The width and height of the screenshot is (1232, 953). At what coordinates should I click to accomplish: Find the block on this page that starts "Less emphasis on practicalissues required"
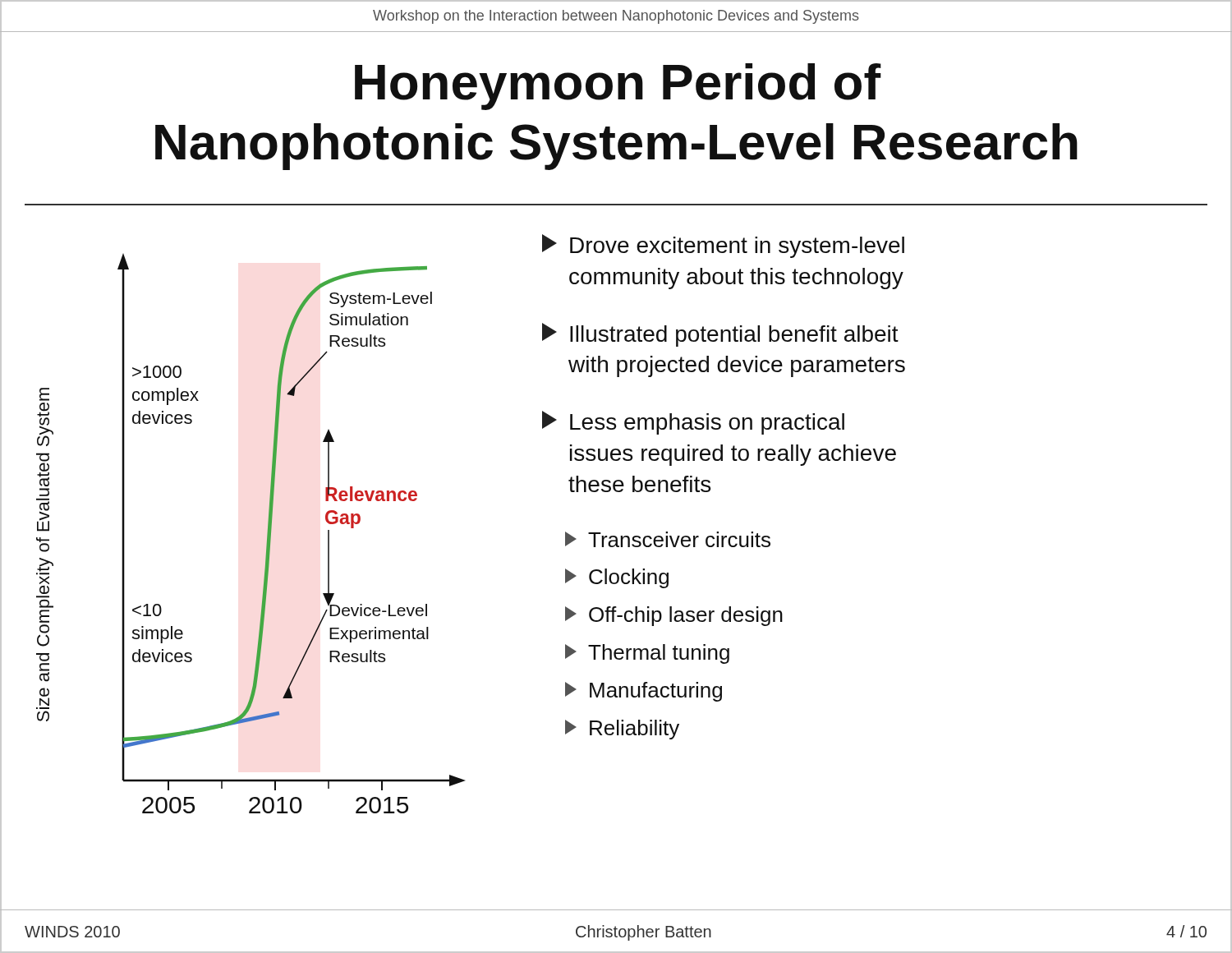[x=719, y=453]
